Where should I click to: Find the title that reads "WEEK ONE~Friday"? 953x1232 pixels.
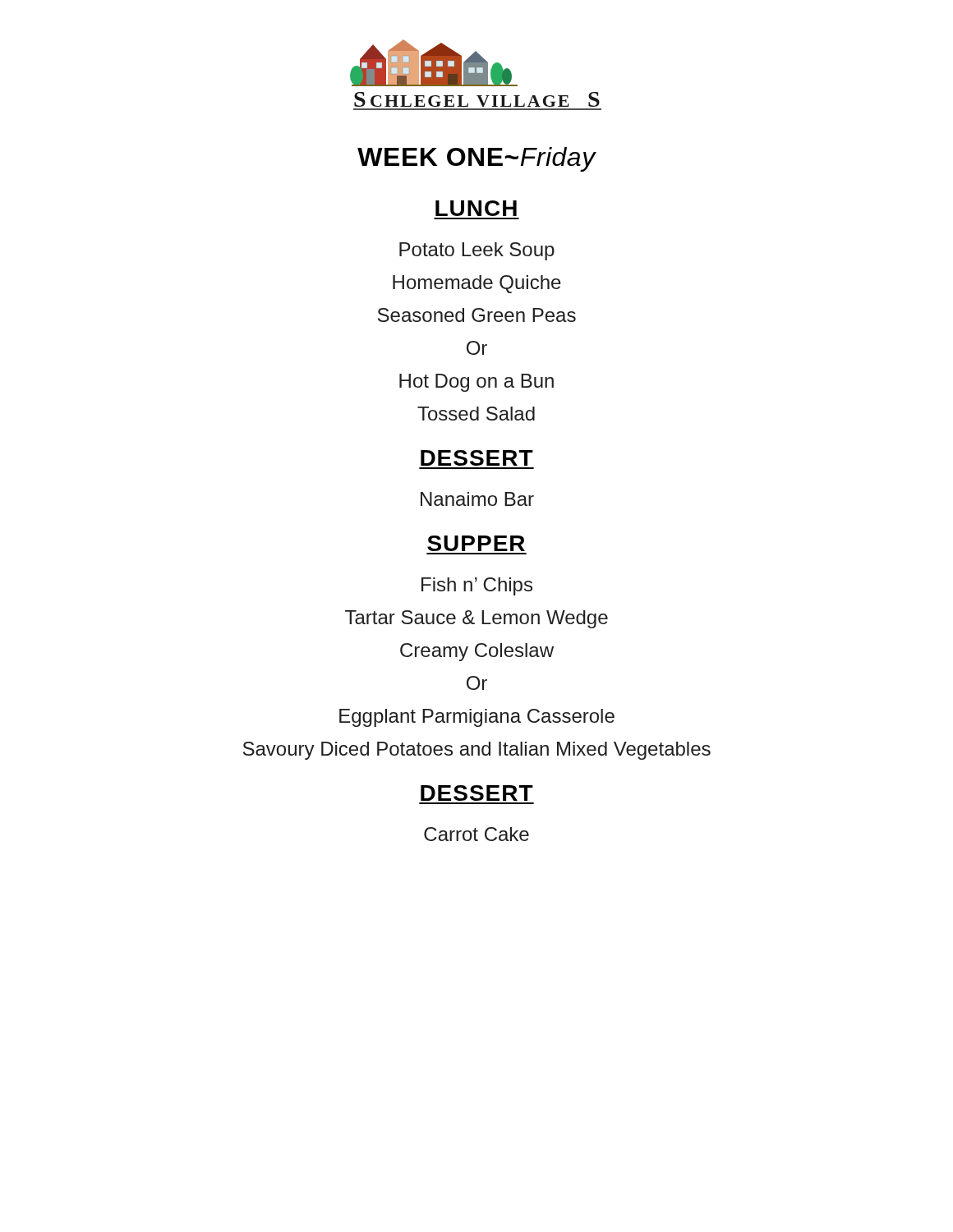point(476,157)
